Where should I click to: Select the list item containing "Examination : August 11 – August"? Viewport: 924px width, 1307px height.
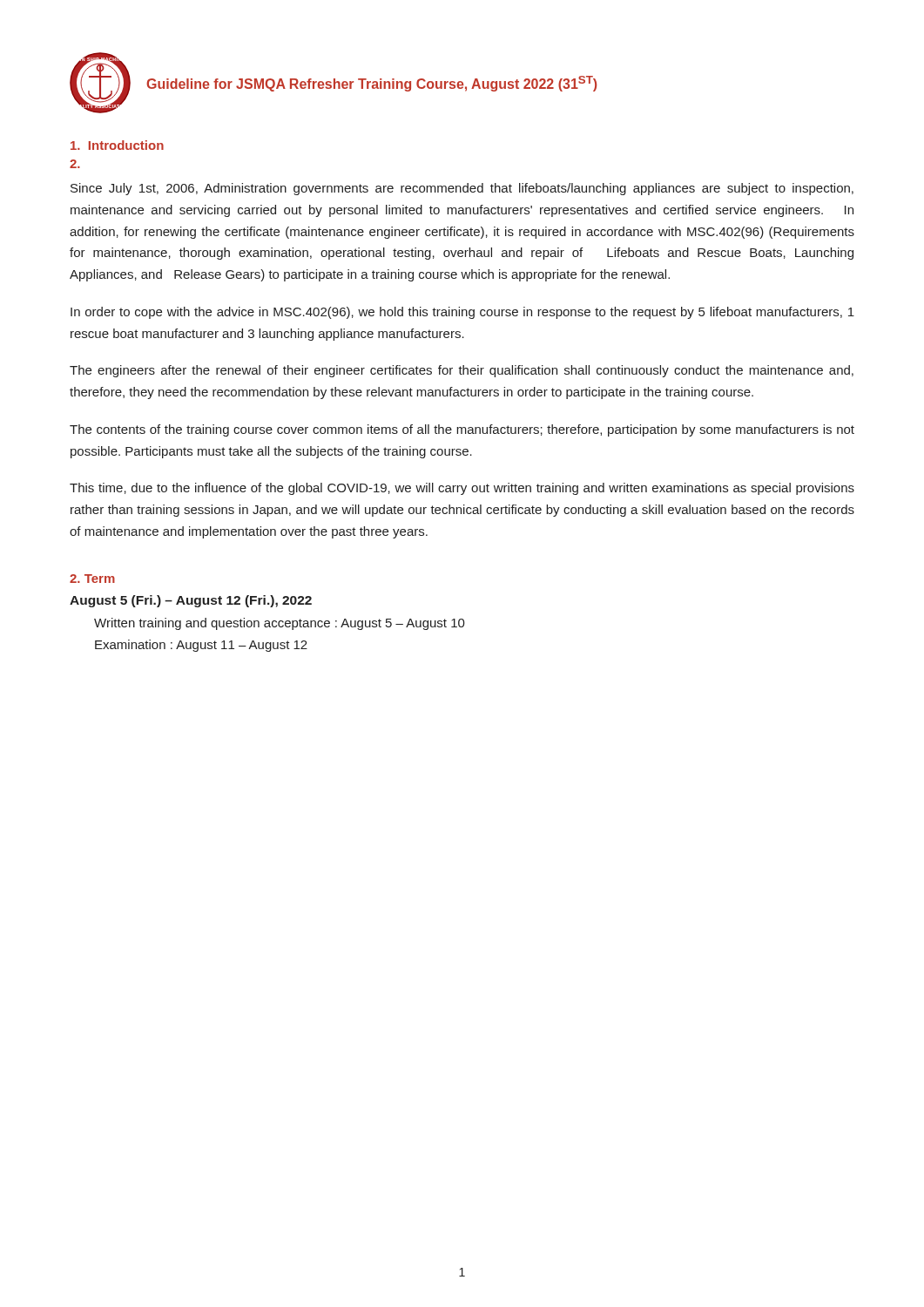pos(201,644)
